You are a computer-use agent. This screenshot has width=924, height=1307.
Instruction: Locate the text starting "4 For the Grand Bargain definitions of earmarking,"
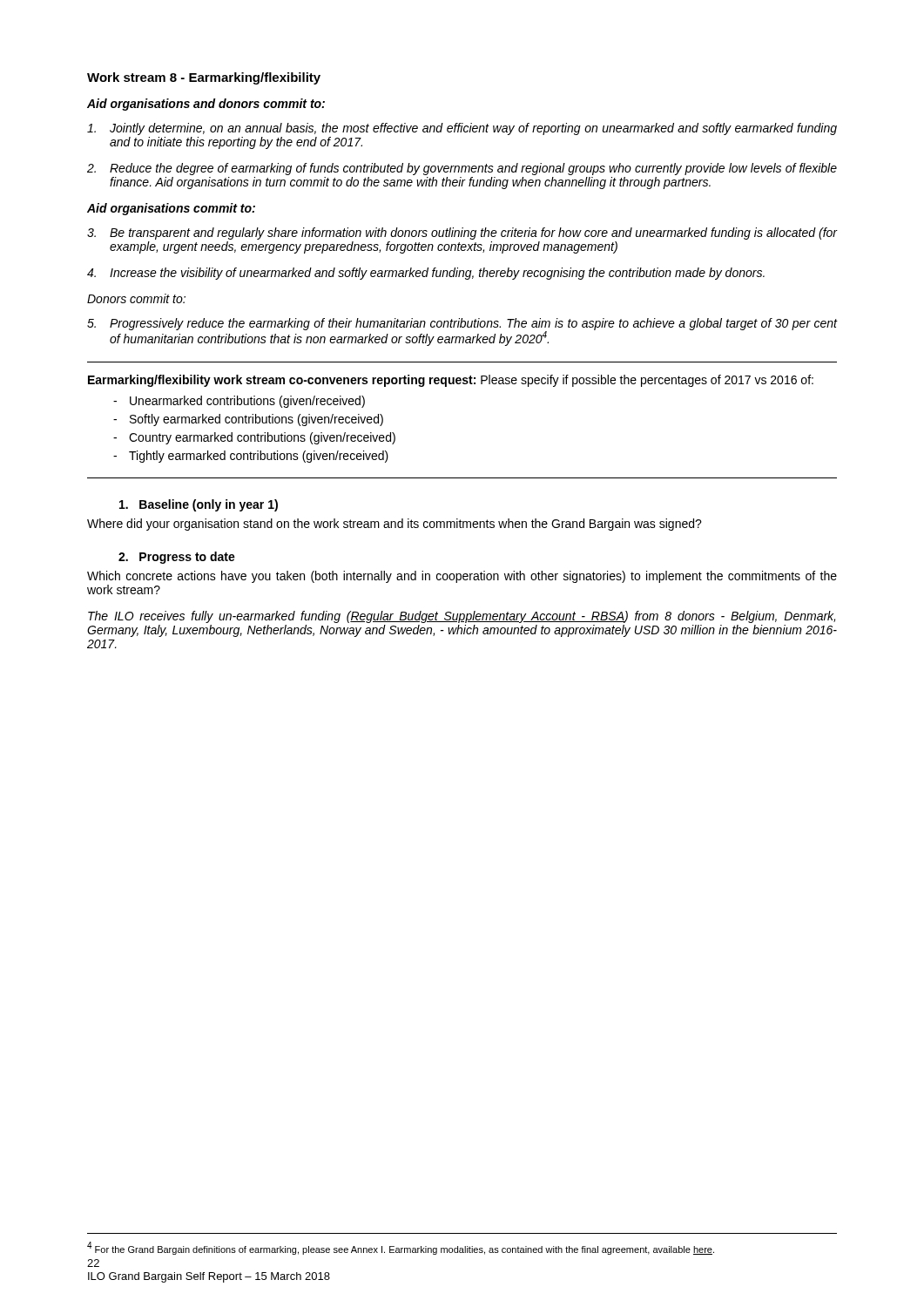[401, 1248]
